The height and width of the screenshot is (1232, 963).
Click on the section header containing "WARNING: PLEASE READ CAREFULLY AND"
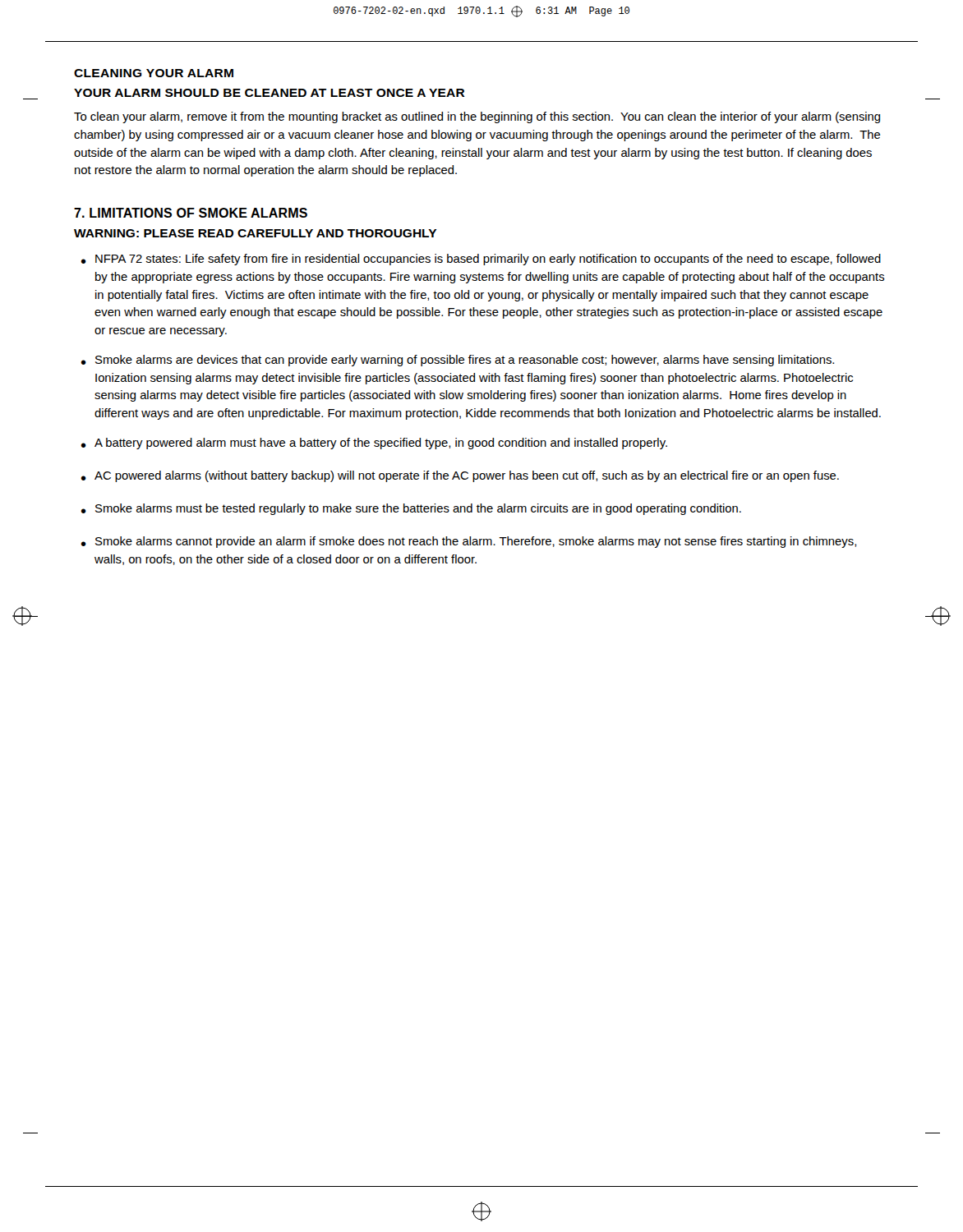(255, 233)
